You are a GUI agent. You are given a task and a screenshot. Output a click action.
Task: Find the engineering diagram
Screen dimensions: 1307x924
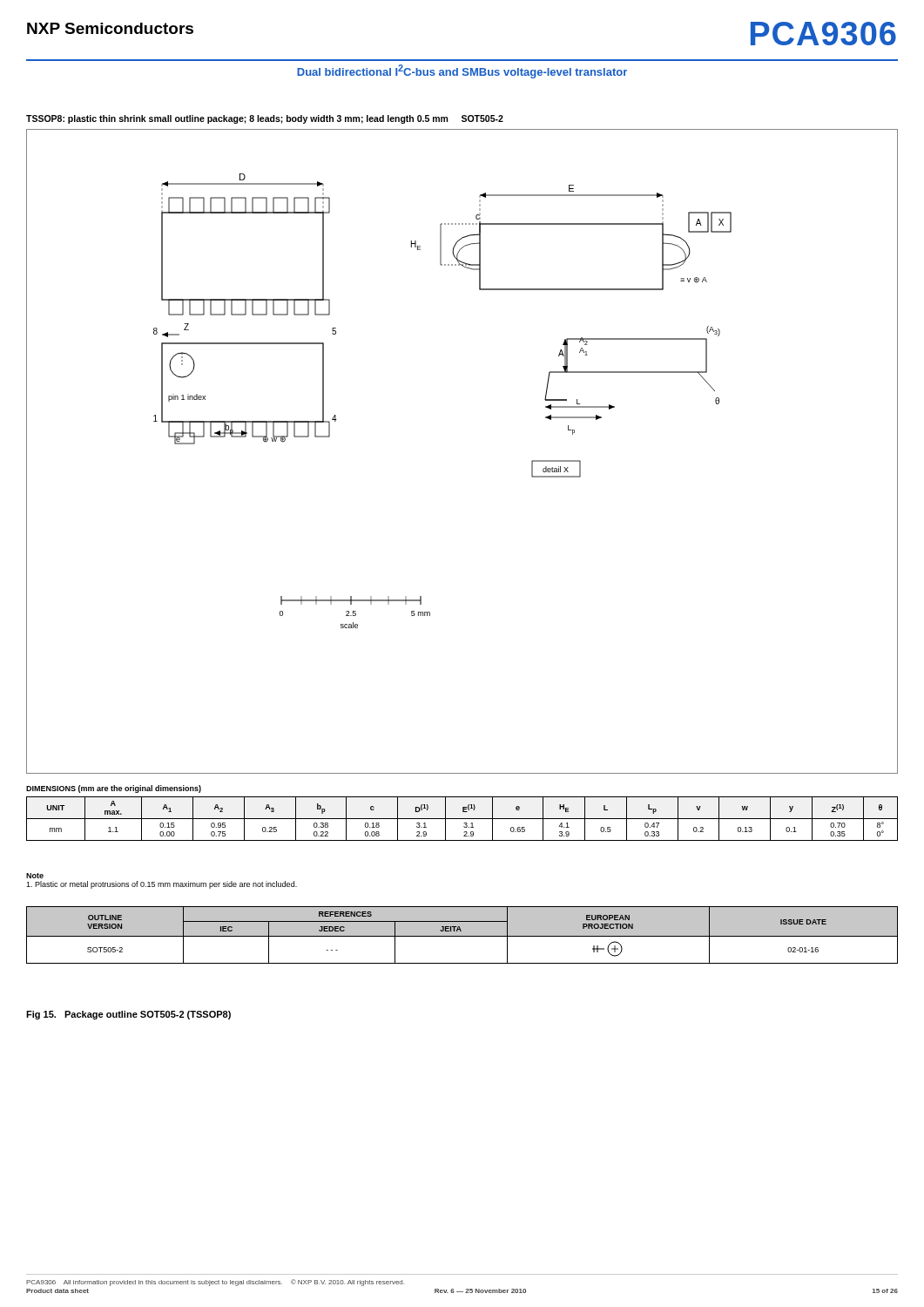point(462,451)
